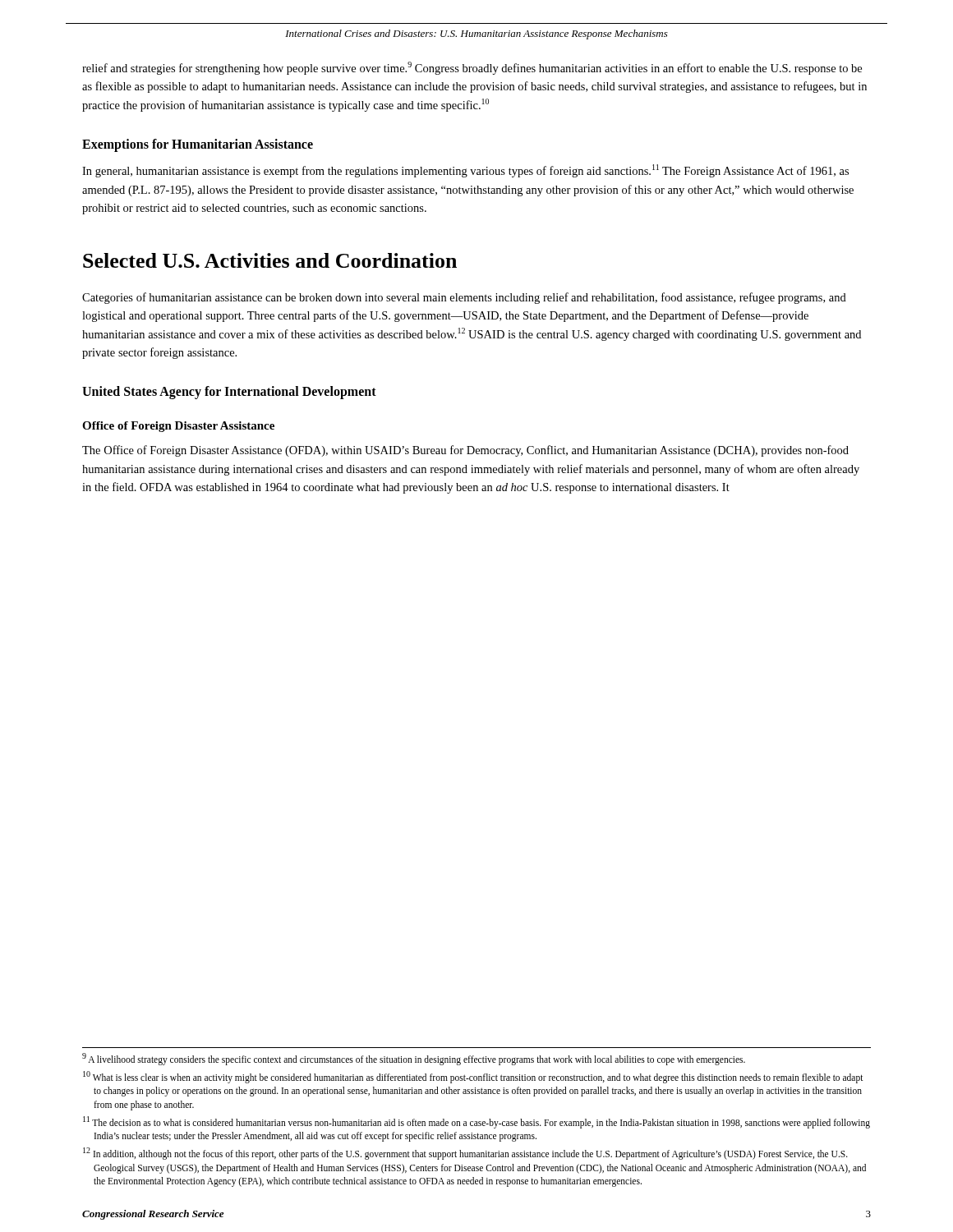This screenshot has height=1232, width=953.
Task: Locate the text block containing "In general, humanitarian"
Action: coord(468,189)
